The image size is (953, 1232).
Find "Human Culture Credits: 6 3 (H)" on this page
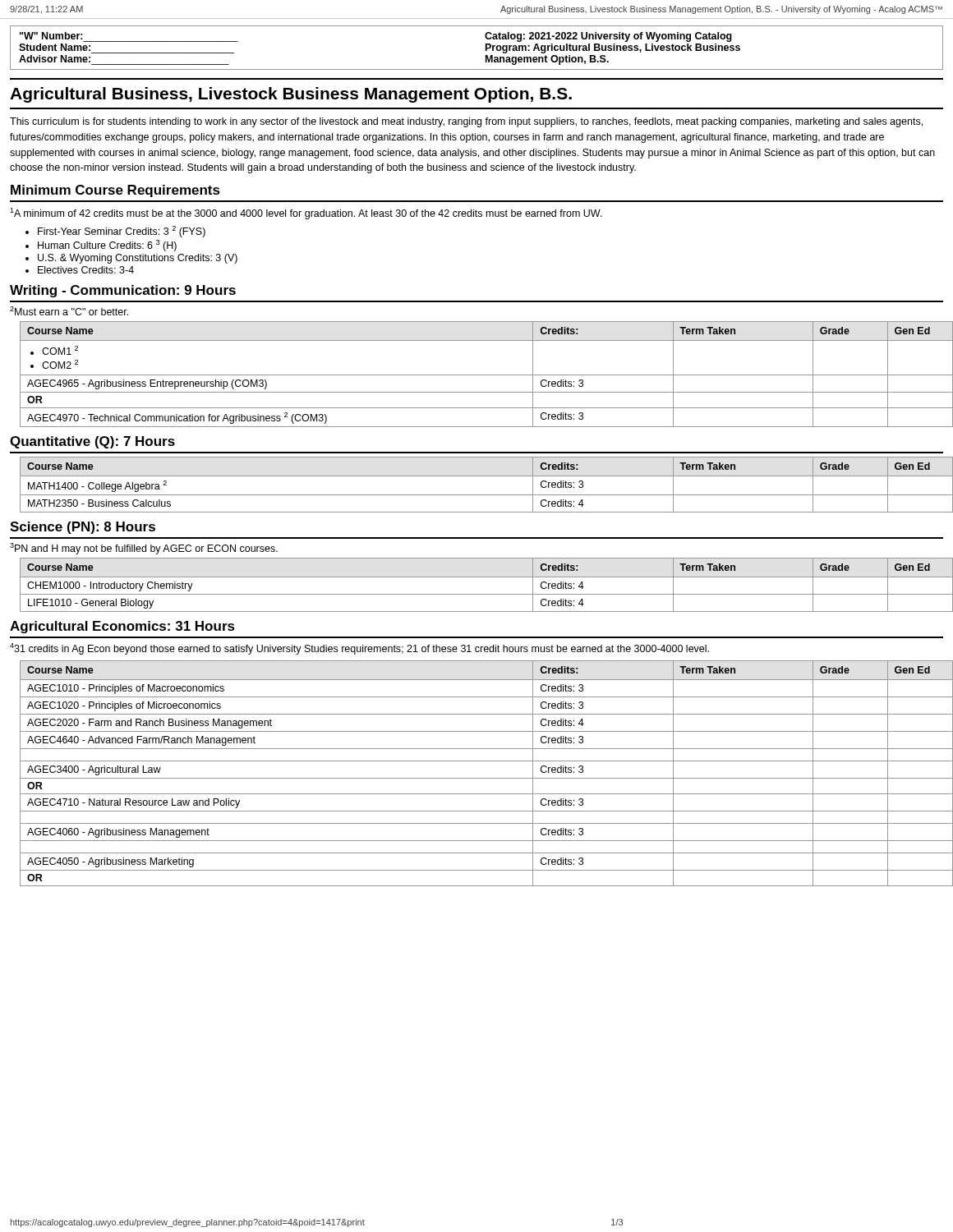107,245
